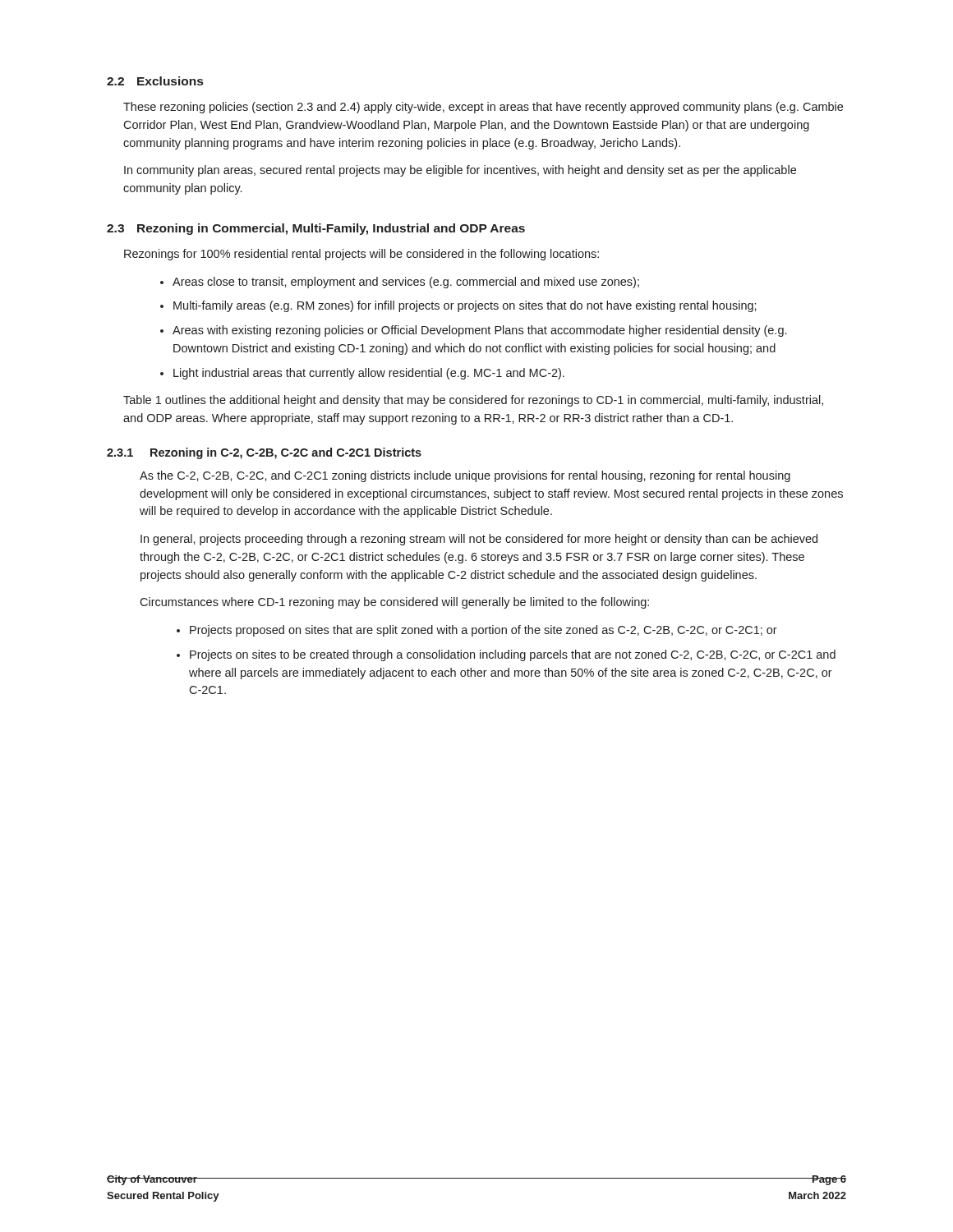Navigate to the text starting "These rezoning policies (section 2.3 and 2.4)"

coord(483,125)
